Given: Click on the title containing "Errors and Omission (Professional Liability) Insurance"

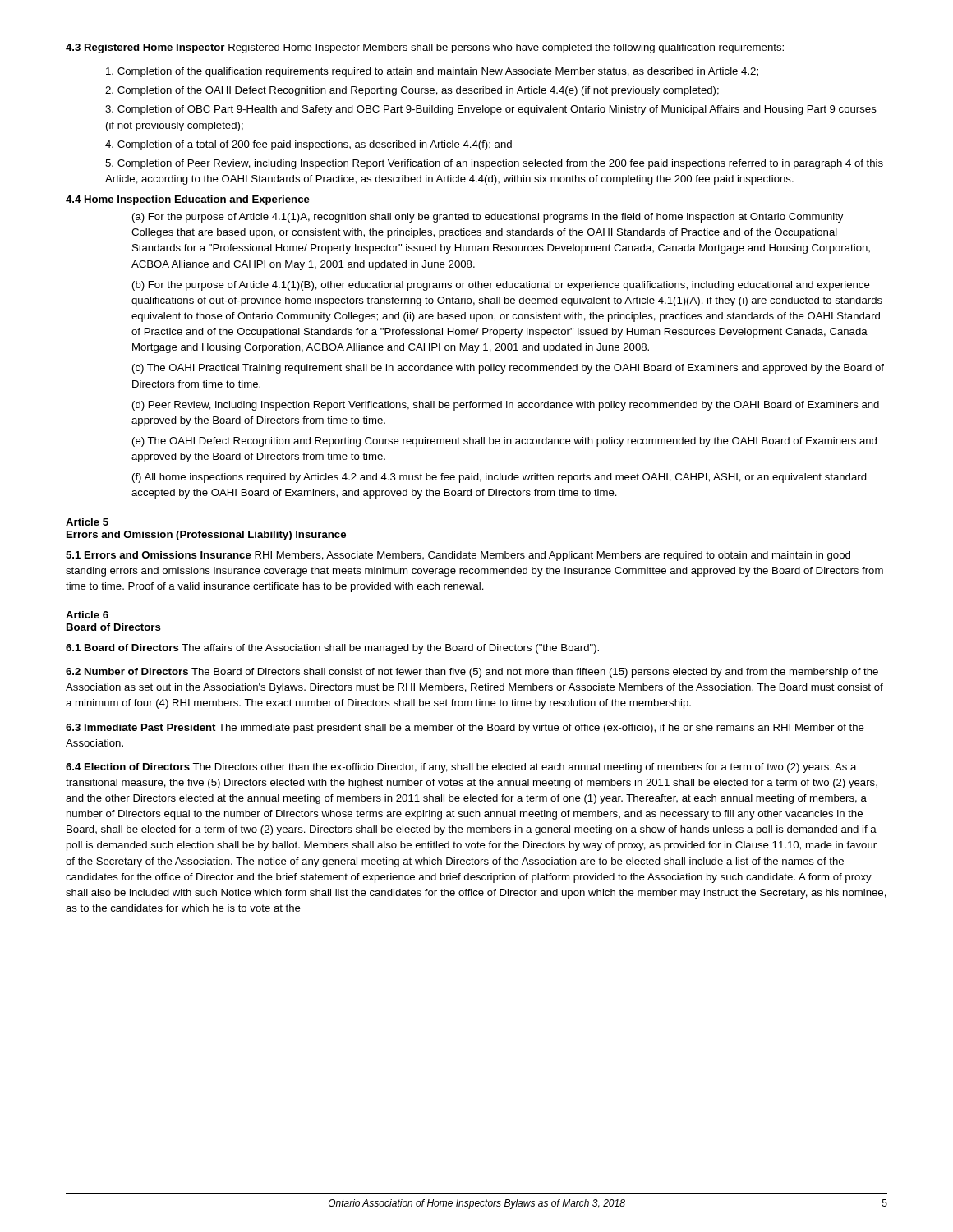Looking at the screenshot, I should pyautogui.click(x=206, y=534).
